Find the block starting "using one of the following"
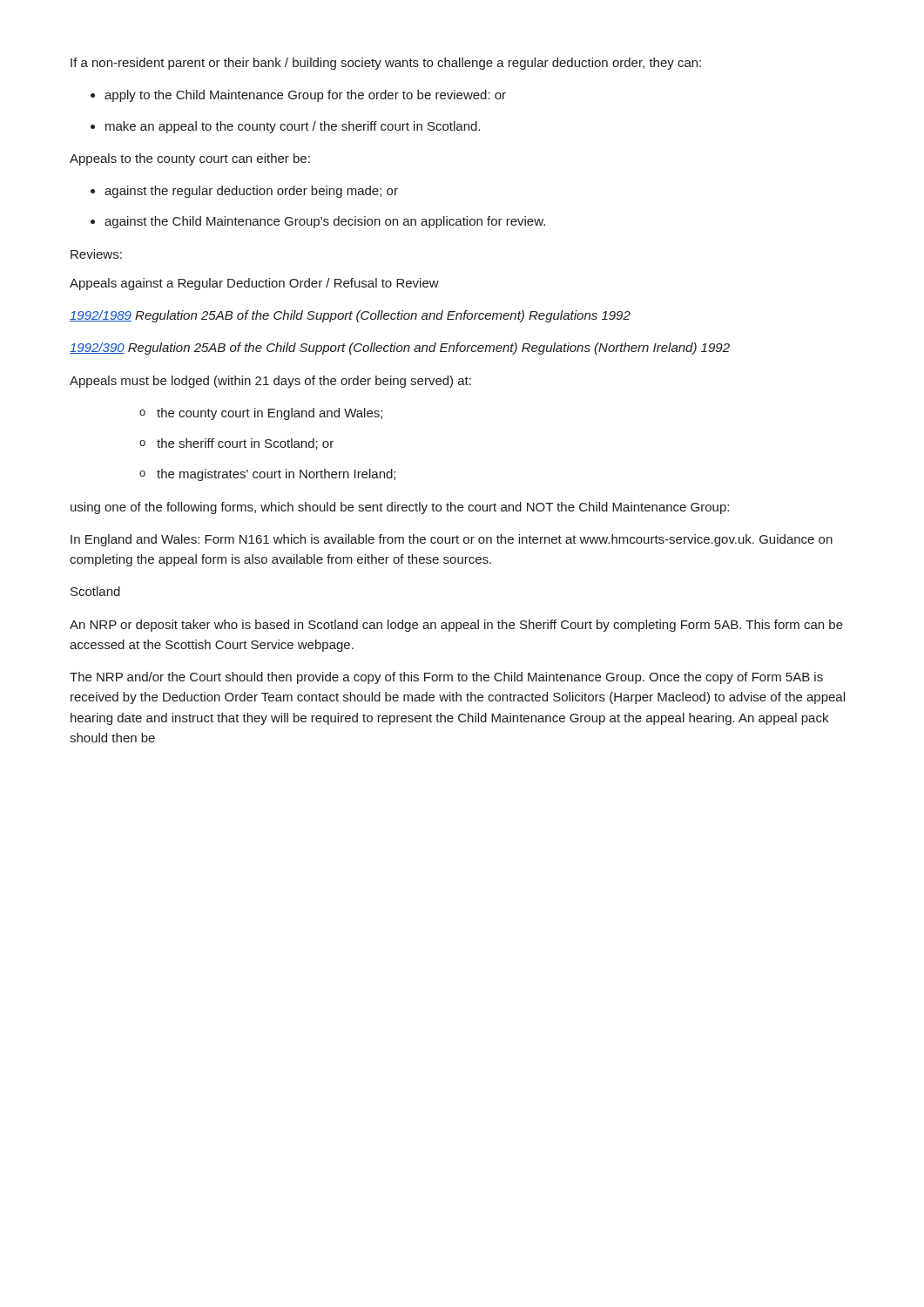This screenshot has height=1307, width=924. [x=400, y=506]
